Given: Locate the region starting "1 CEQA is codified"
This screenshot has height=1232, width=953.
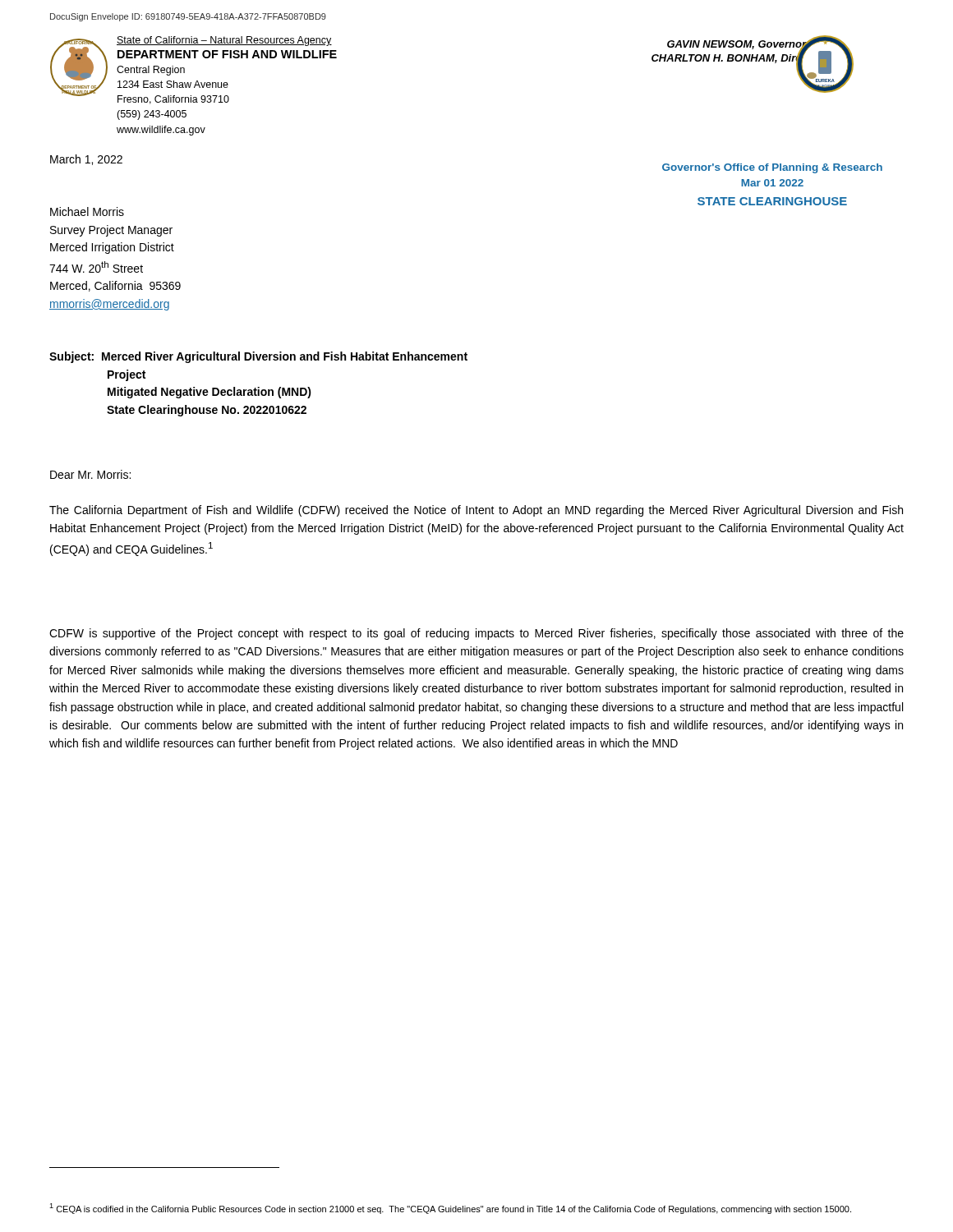Looking at the screenshot, I should tap(451, 1207).
